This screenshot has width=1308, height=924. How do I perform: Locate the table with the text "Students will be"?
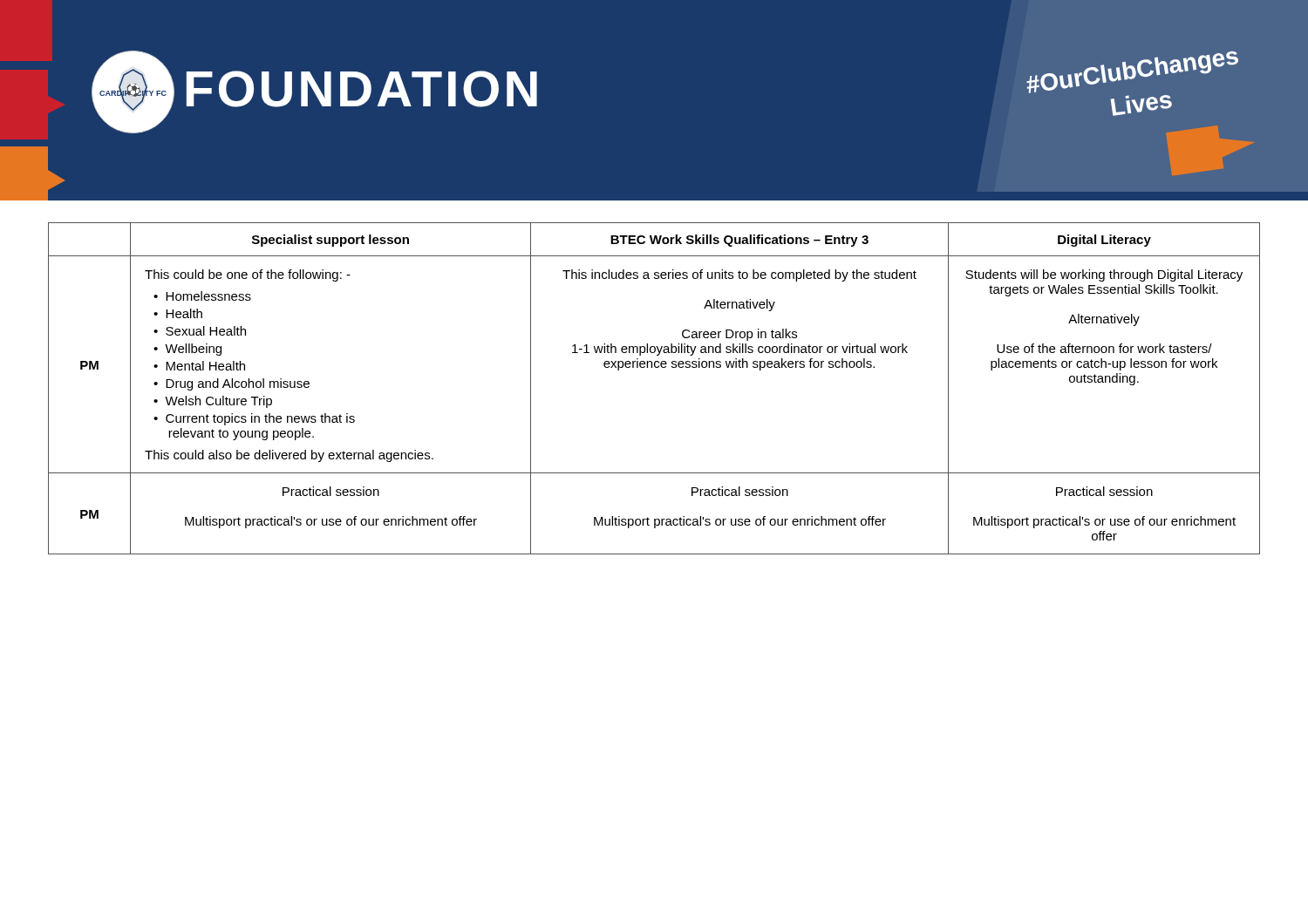coord(654,388)
